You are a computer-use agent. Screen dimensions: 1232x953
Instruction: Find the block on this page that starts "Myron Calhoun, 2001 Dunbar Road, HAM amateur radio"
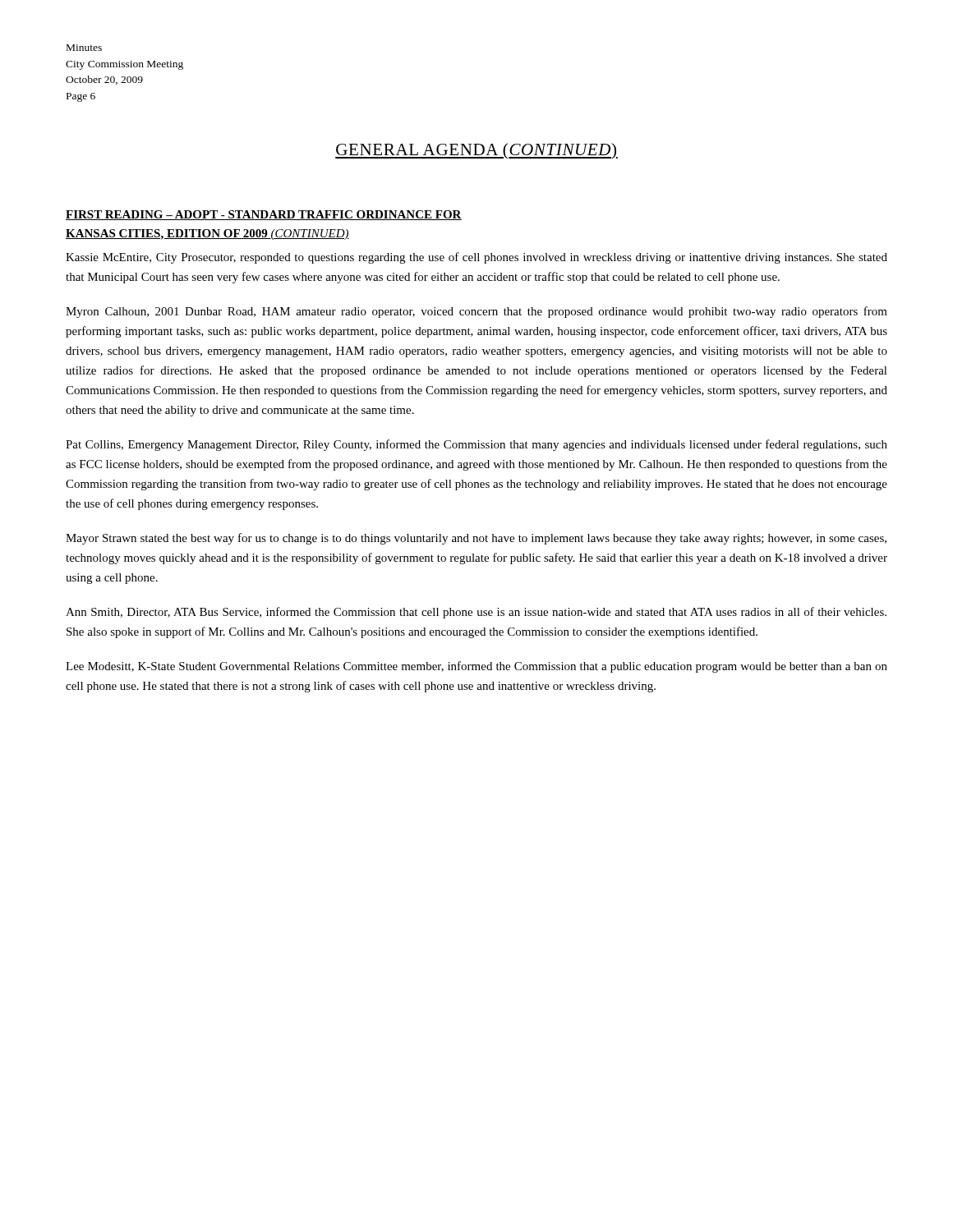[x=476, y=361]
